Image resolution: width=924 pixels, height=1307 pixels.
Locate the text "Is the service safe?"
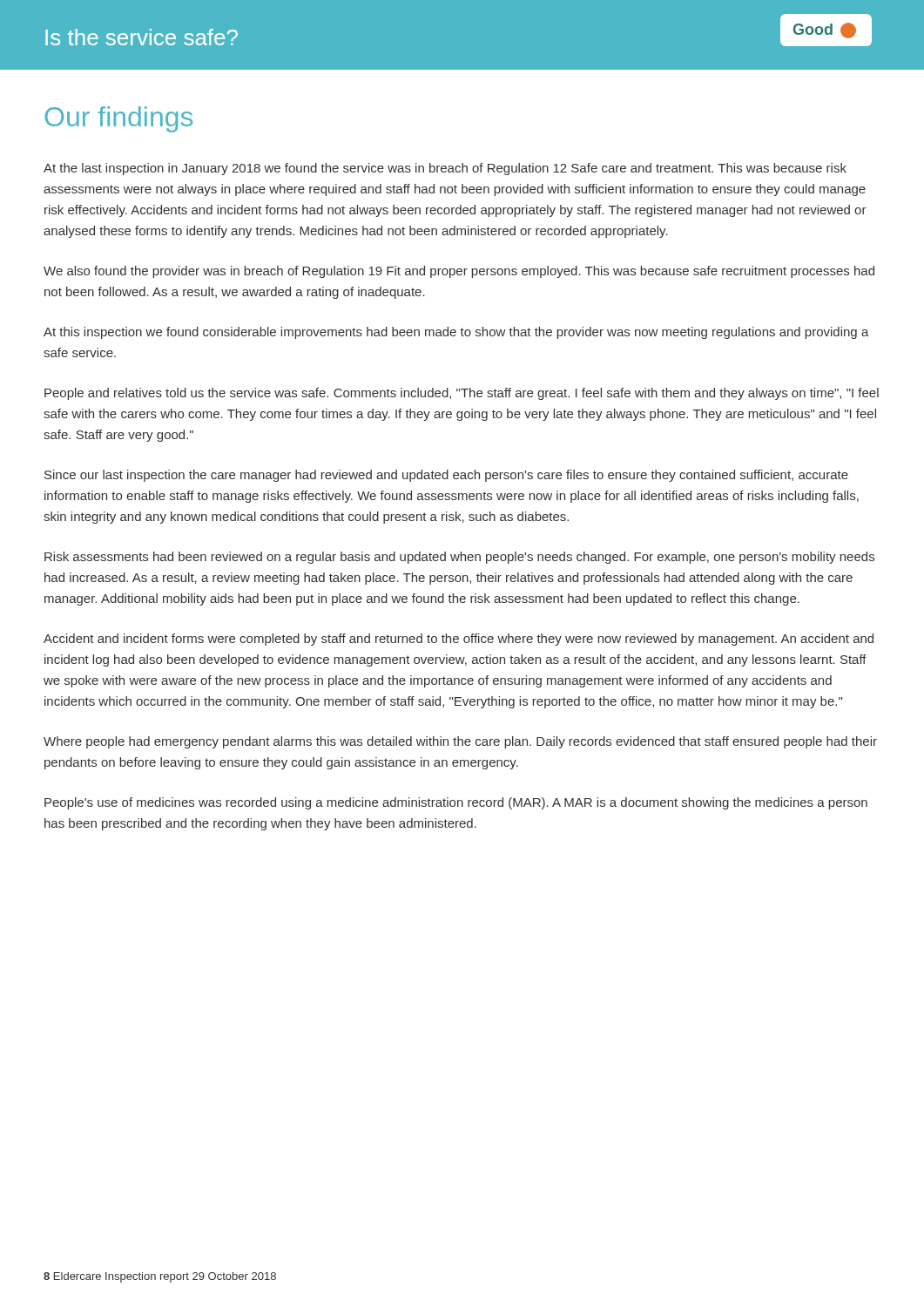tap(141, 38)
